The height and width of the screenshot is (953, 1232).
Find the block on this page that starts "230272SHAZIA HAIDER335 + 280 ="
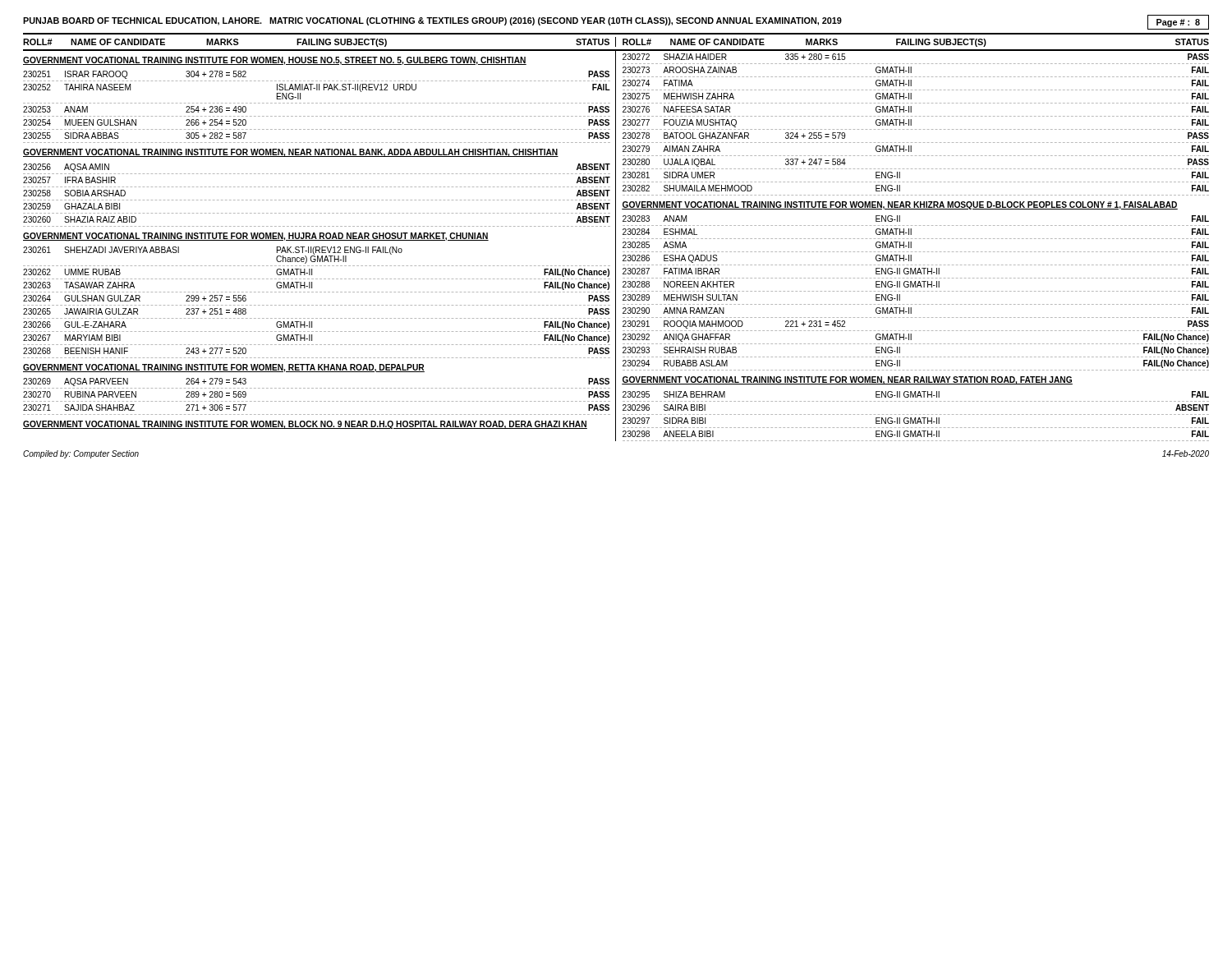916,57
